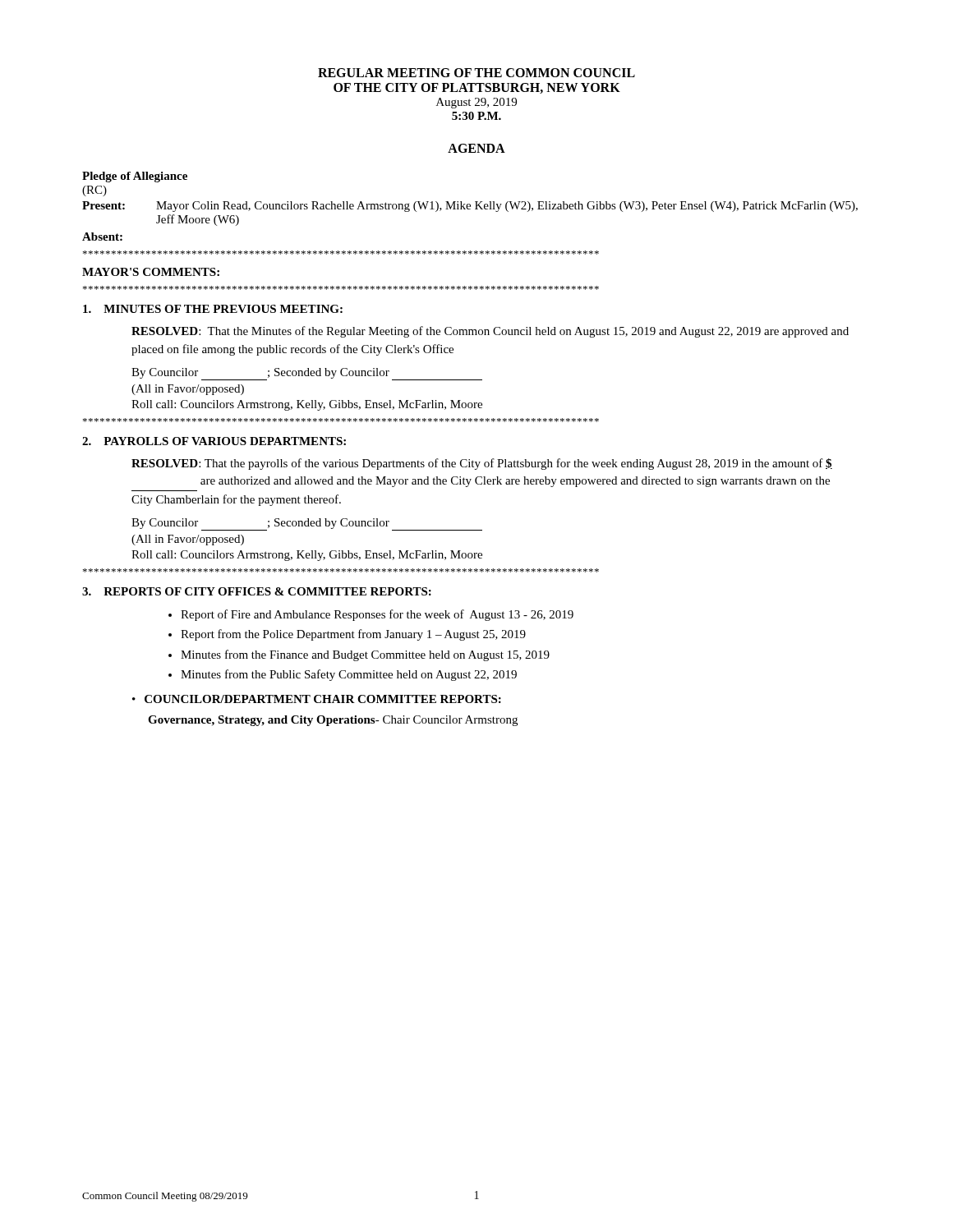Select the list item that reads "Report of Fire and Ambulance Responses"
Image resolution: width=953 pixels, height=1232 pixels.
377,614
